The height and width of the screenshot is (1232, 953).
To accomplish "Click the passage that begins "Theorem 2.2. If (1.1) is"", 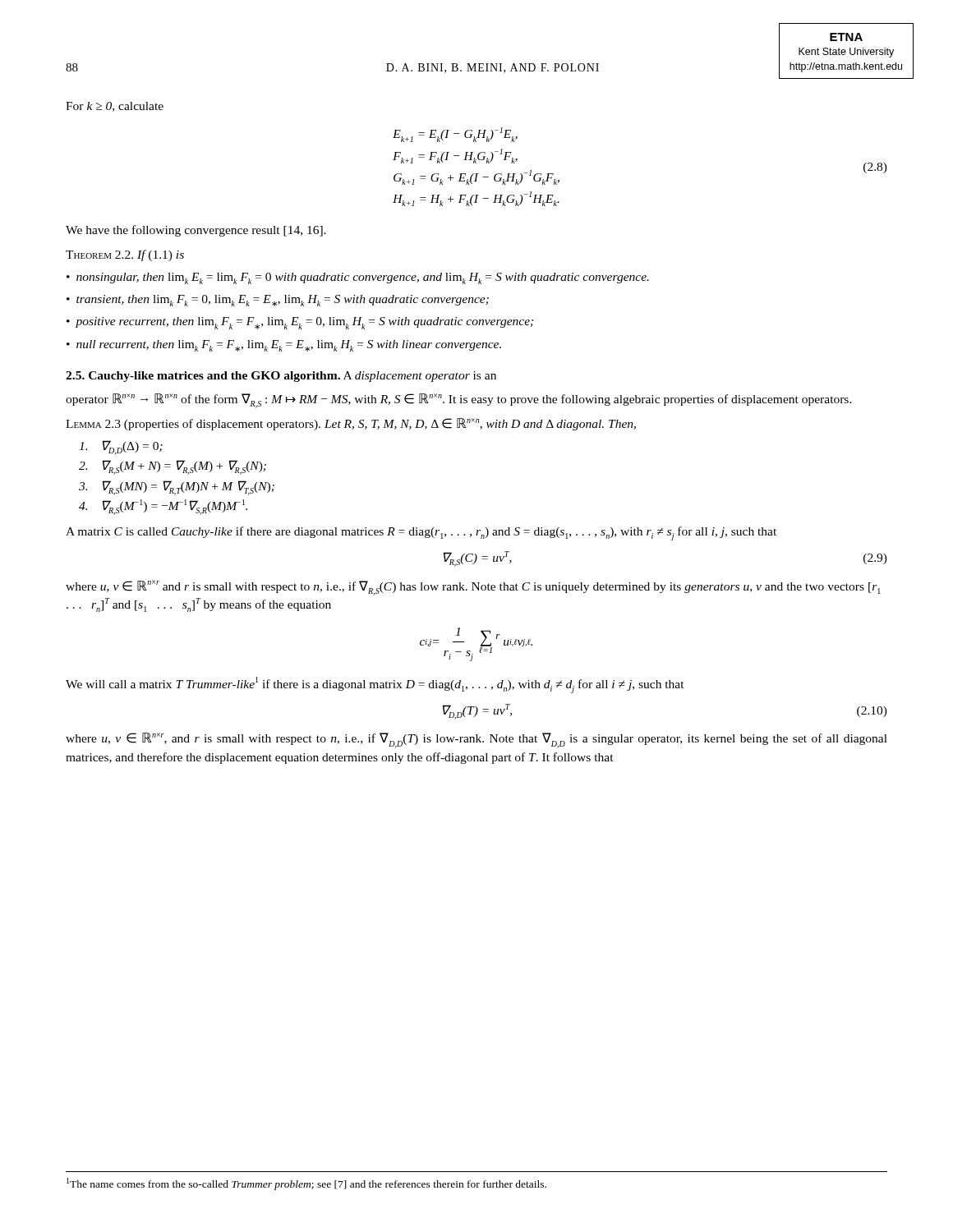I will point(476,300).
